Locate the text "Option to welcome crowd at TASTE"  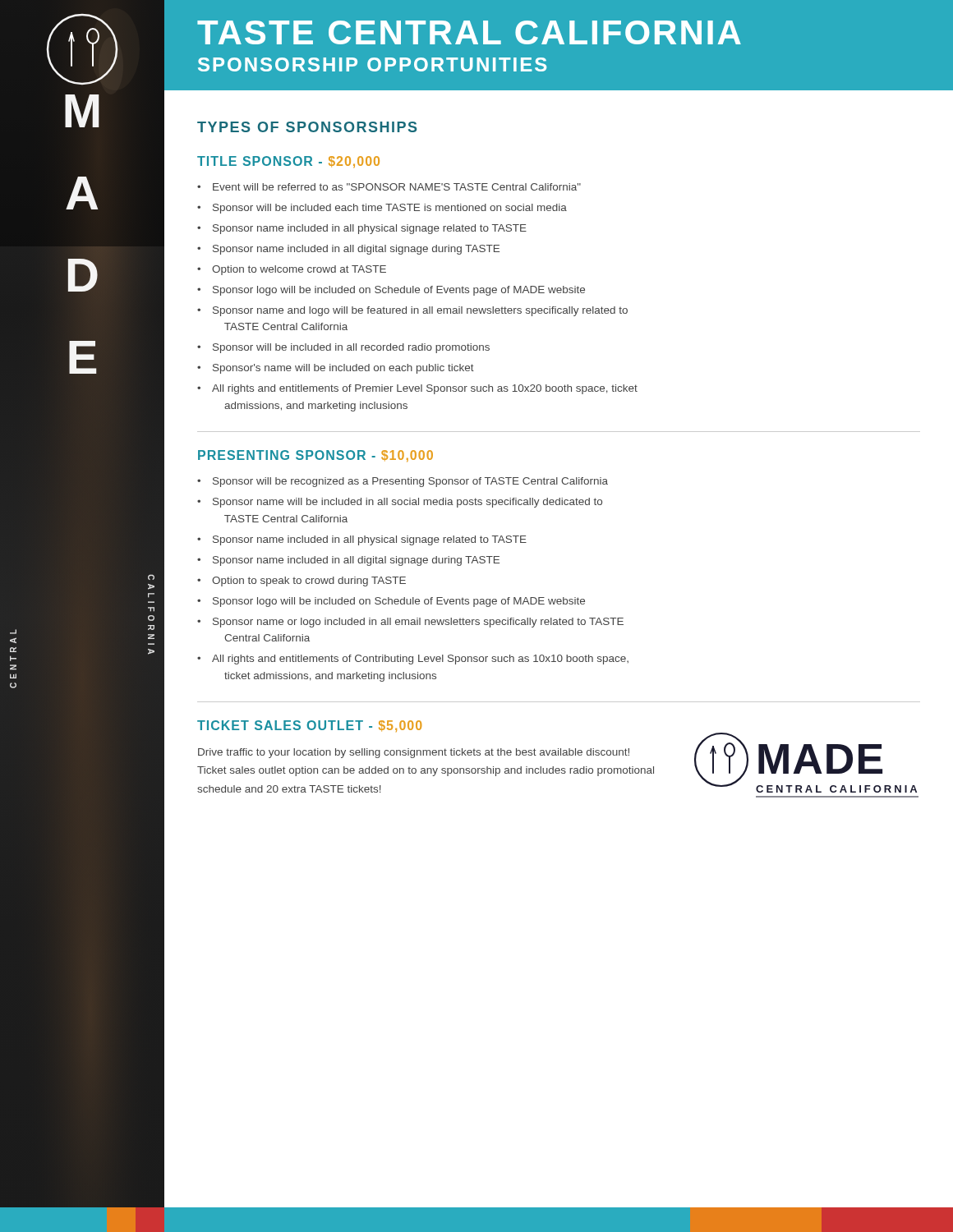299,269
